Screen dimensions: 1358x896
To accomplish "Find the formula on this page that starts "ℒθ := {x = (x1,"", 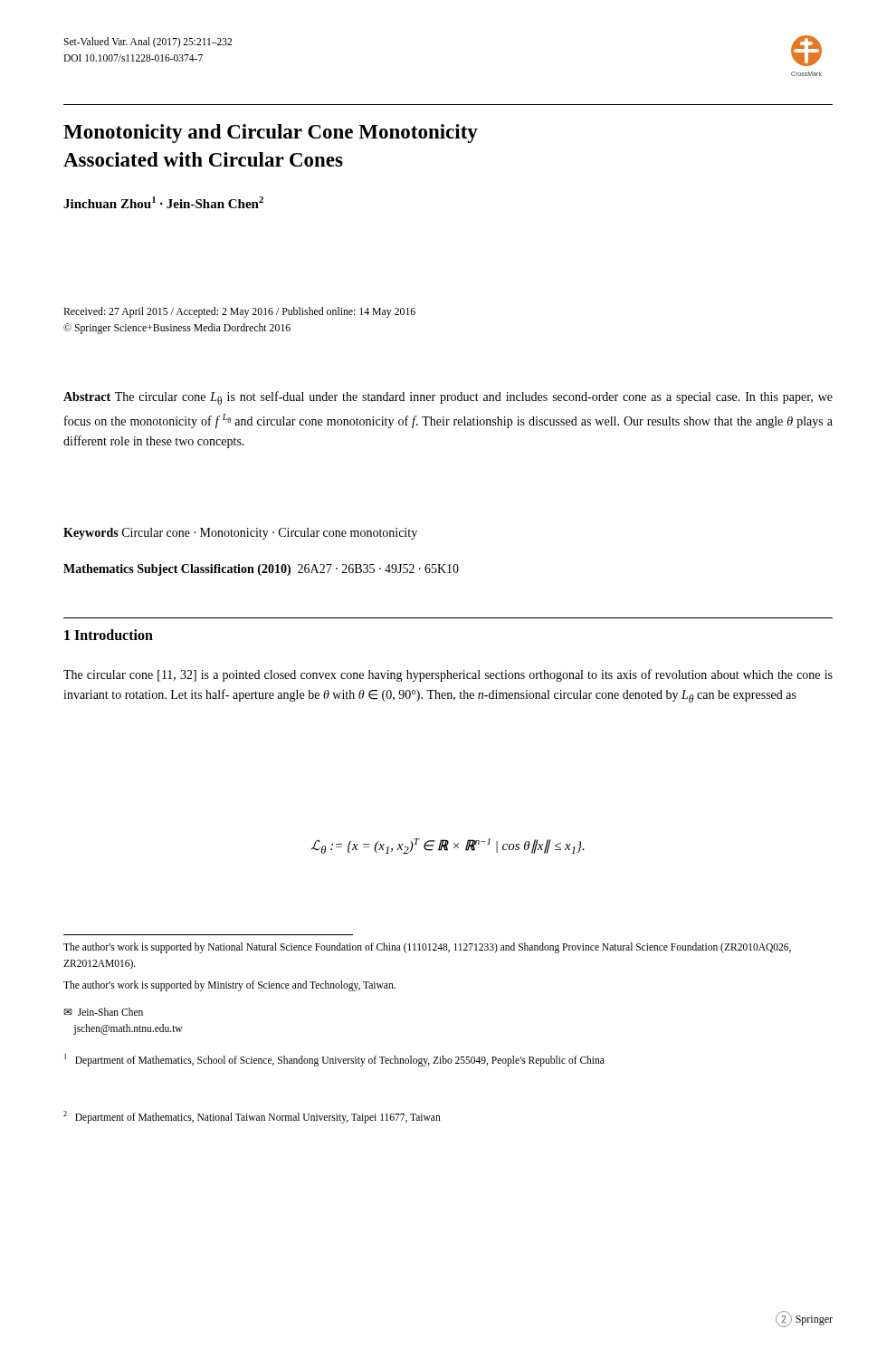I will (x=448, y=846).
